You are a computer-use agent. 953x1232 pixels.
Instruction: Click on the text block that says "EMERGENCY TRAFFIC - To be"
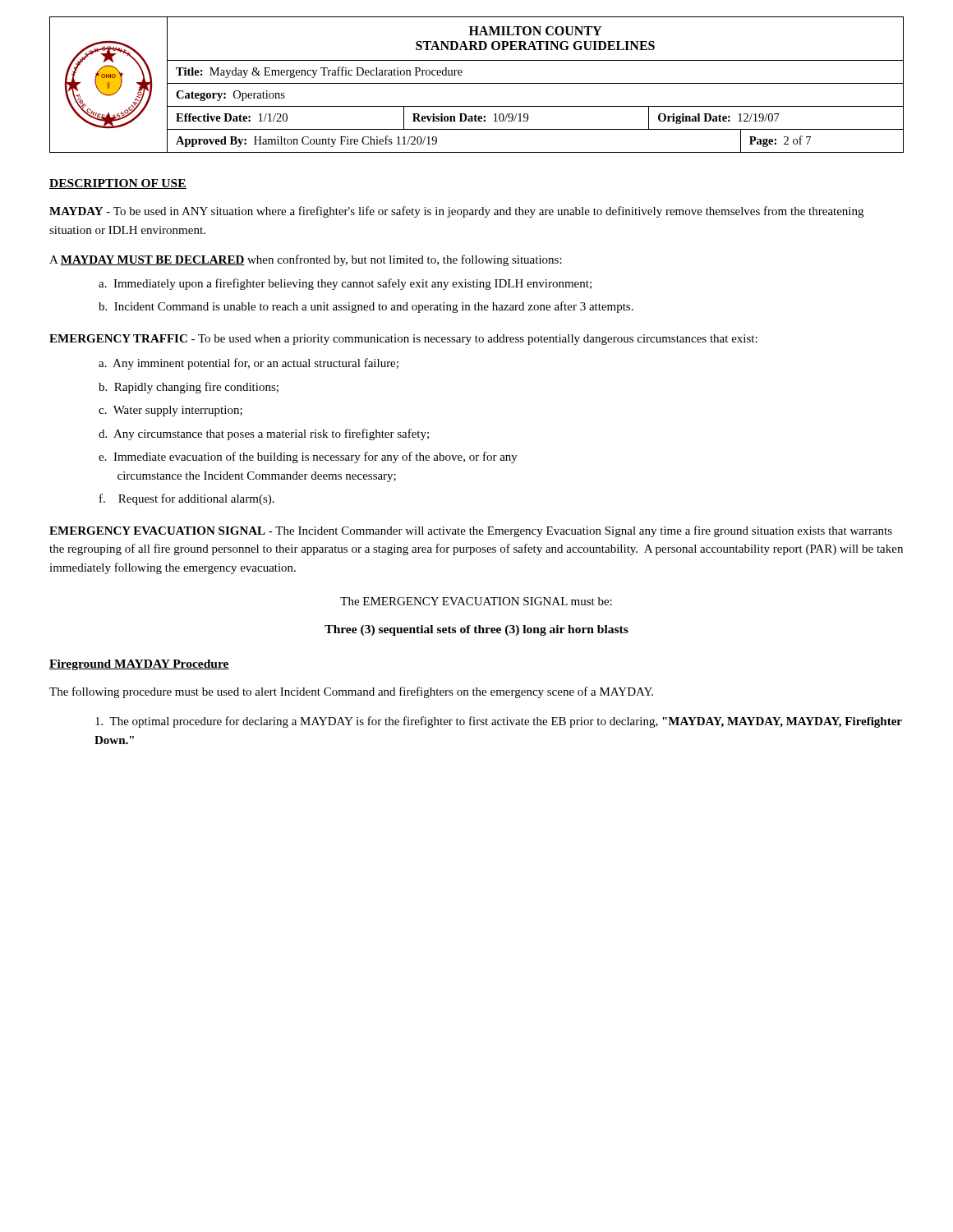tap(404, 338)
